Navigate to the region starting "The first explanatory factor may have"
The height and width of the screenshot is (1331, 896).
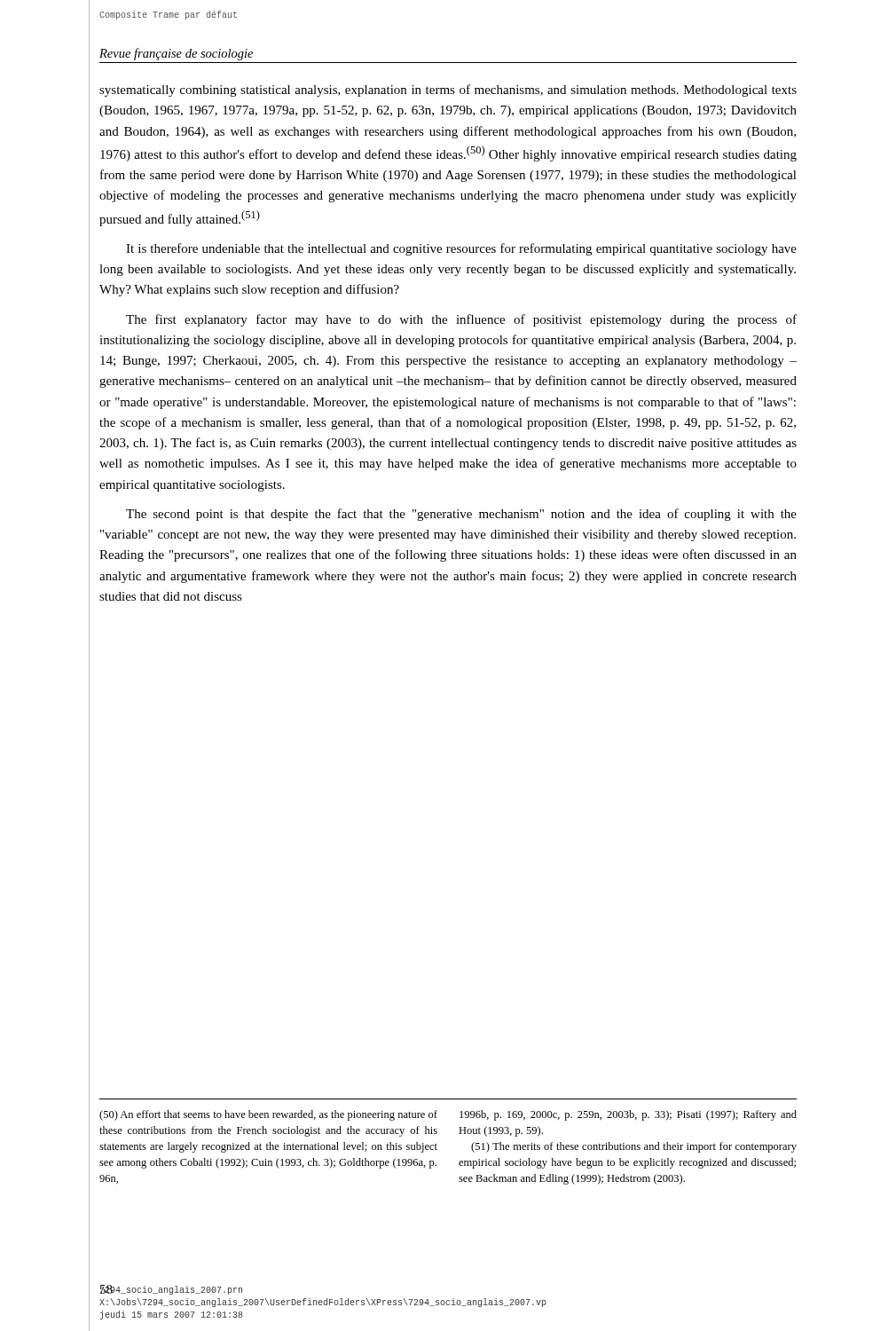[448, 402]
